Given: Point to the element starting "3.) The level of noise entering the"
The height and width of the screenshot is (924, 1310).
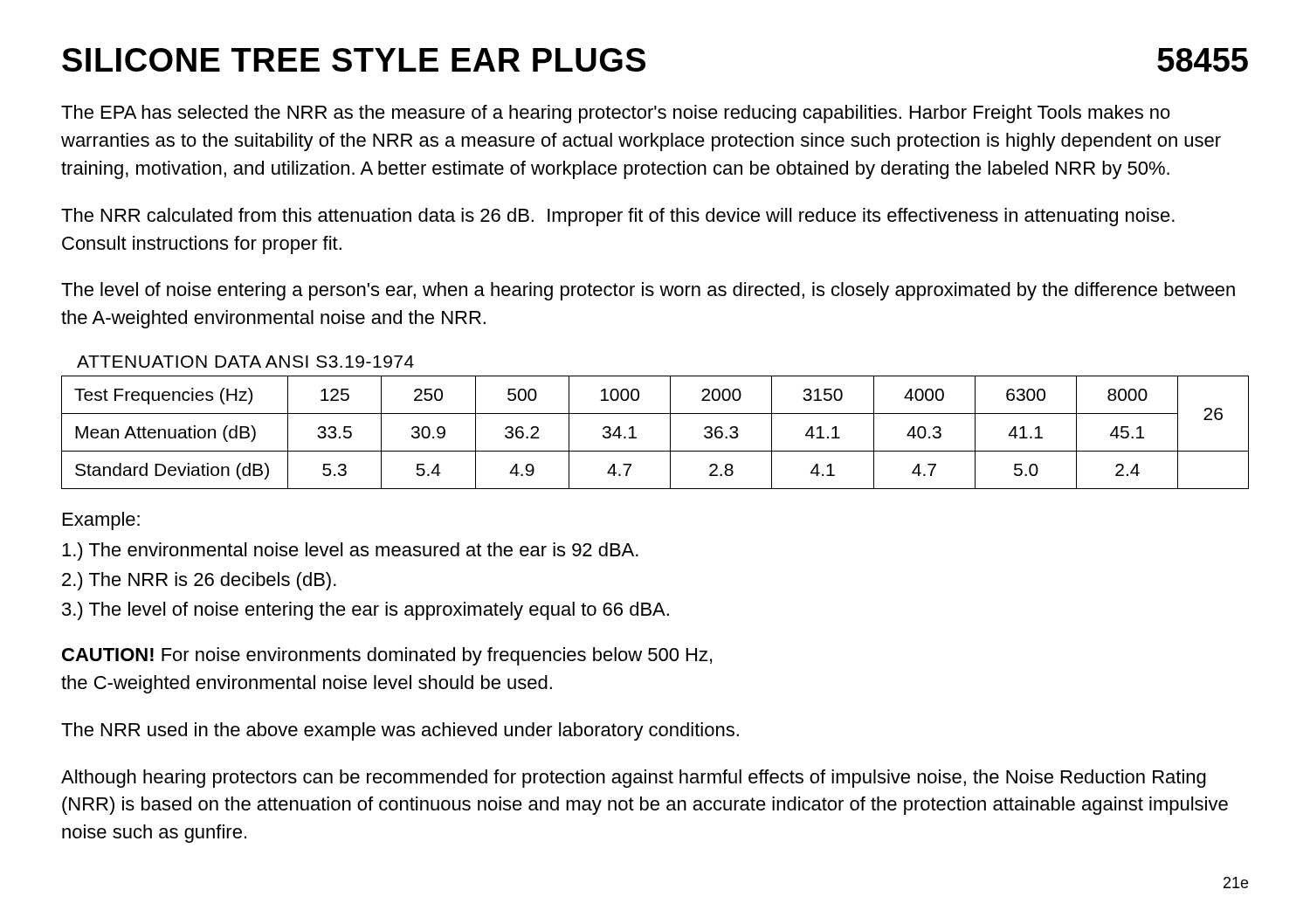Looking at the screenshot, I should coord(366,609).
